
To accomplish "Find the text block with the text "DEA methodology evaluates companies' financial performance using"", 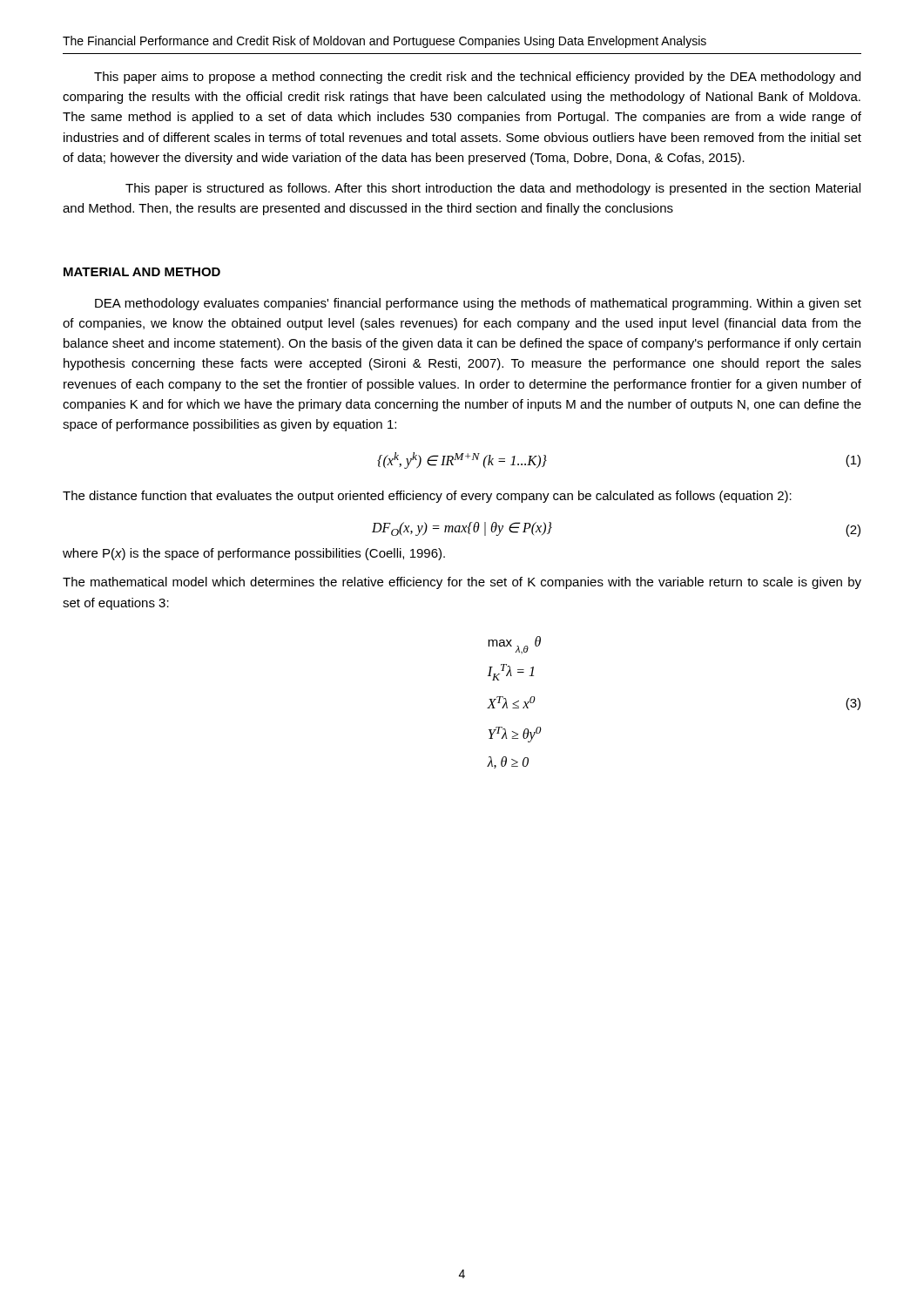I will pyautogui.click(x=462, y=363).
